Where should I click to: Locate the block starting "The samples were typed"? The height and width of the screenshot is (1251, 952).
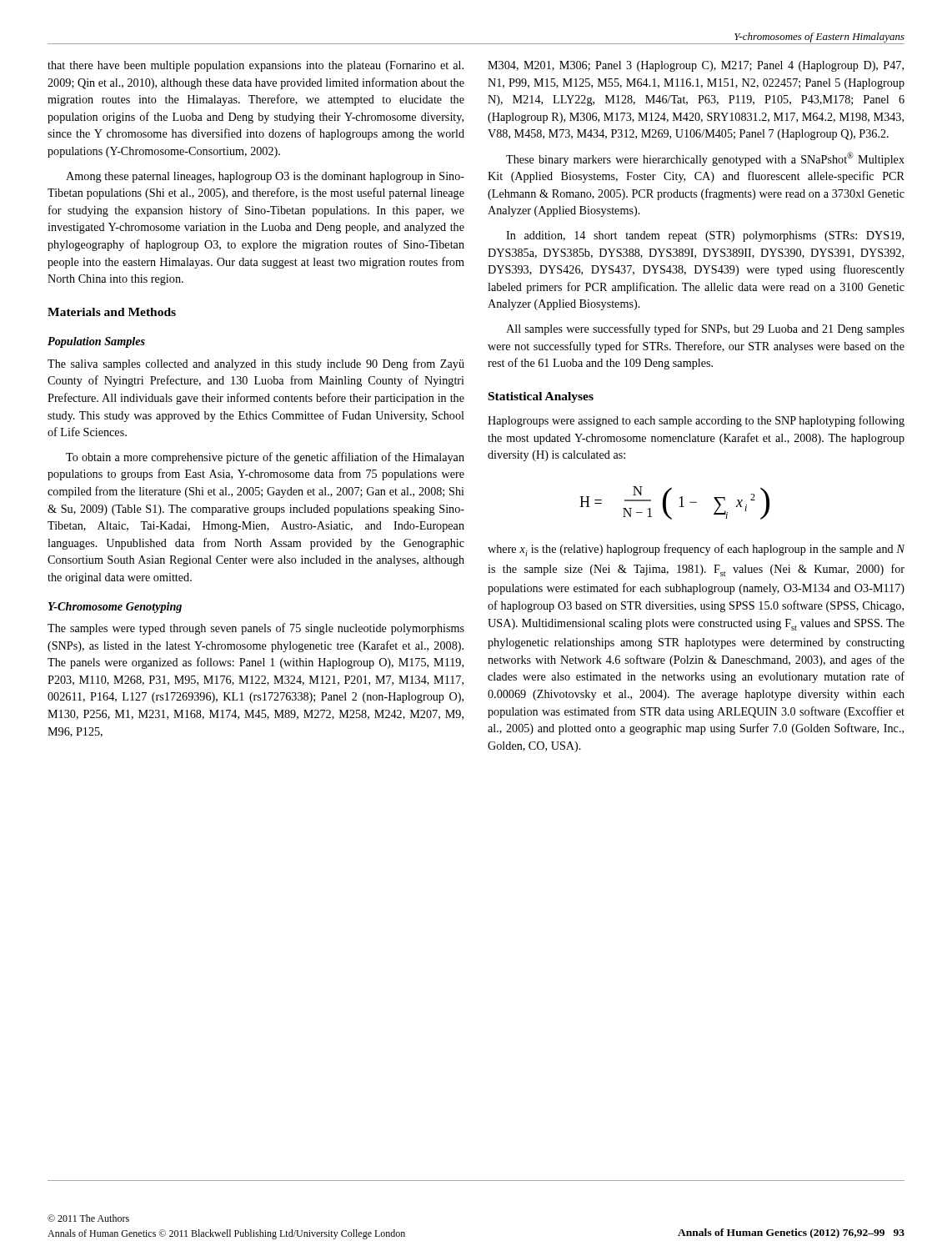tap(256, 680)
